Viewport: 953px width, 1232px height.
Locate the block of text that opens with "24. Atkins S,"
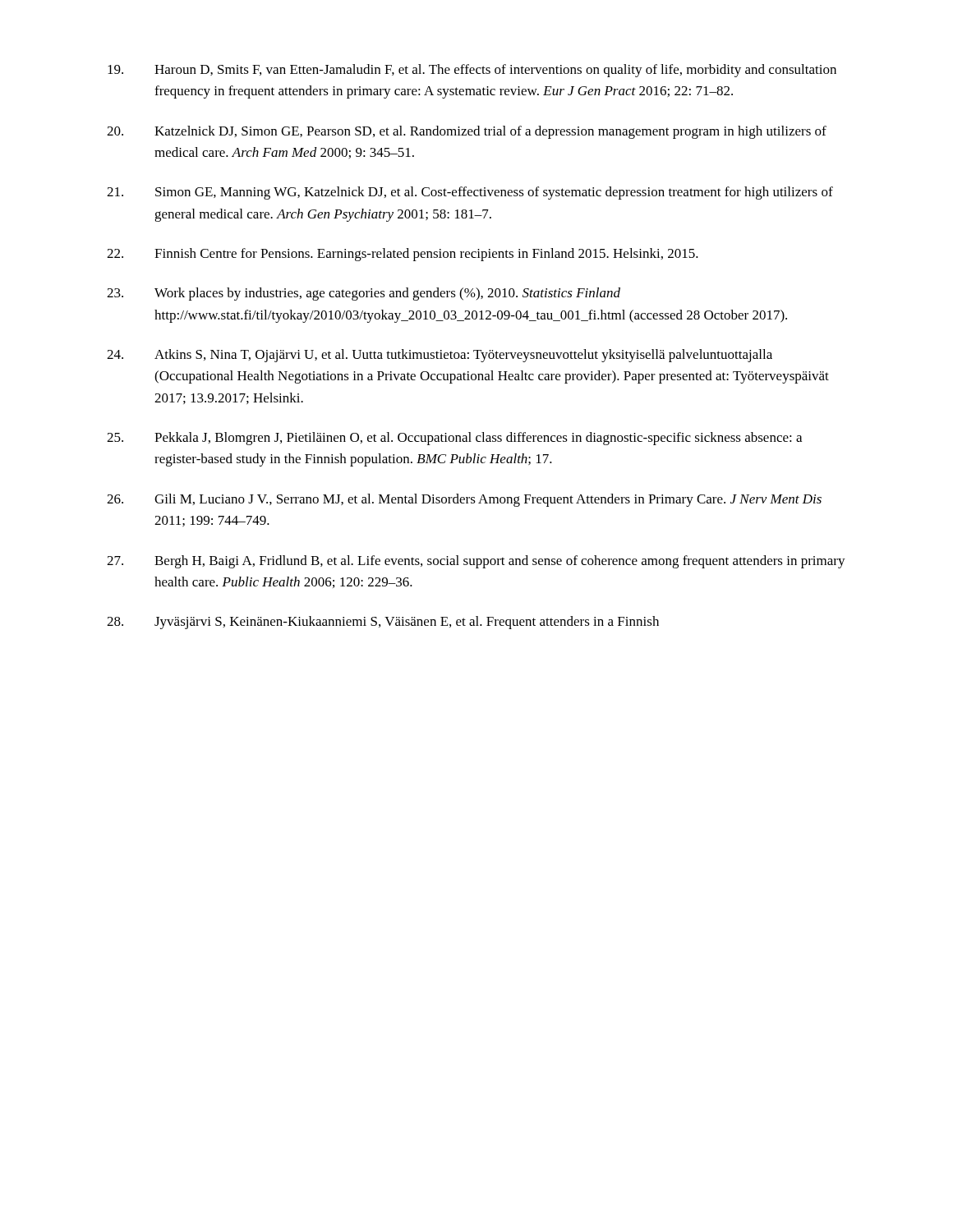(476, 377)
